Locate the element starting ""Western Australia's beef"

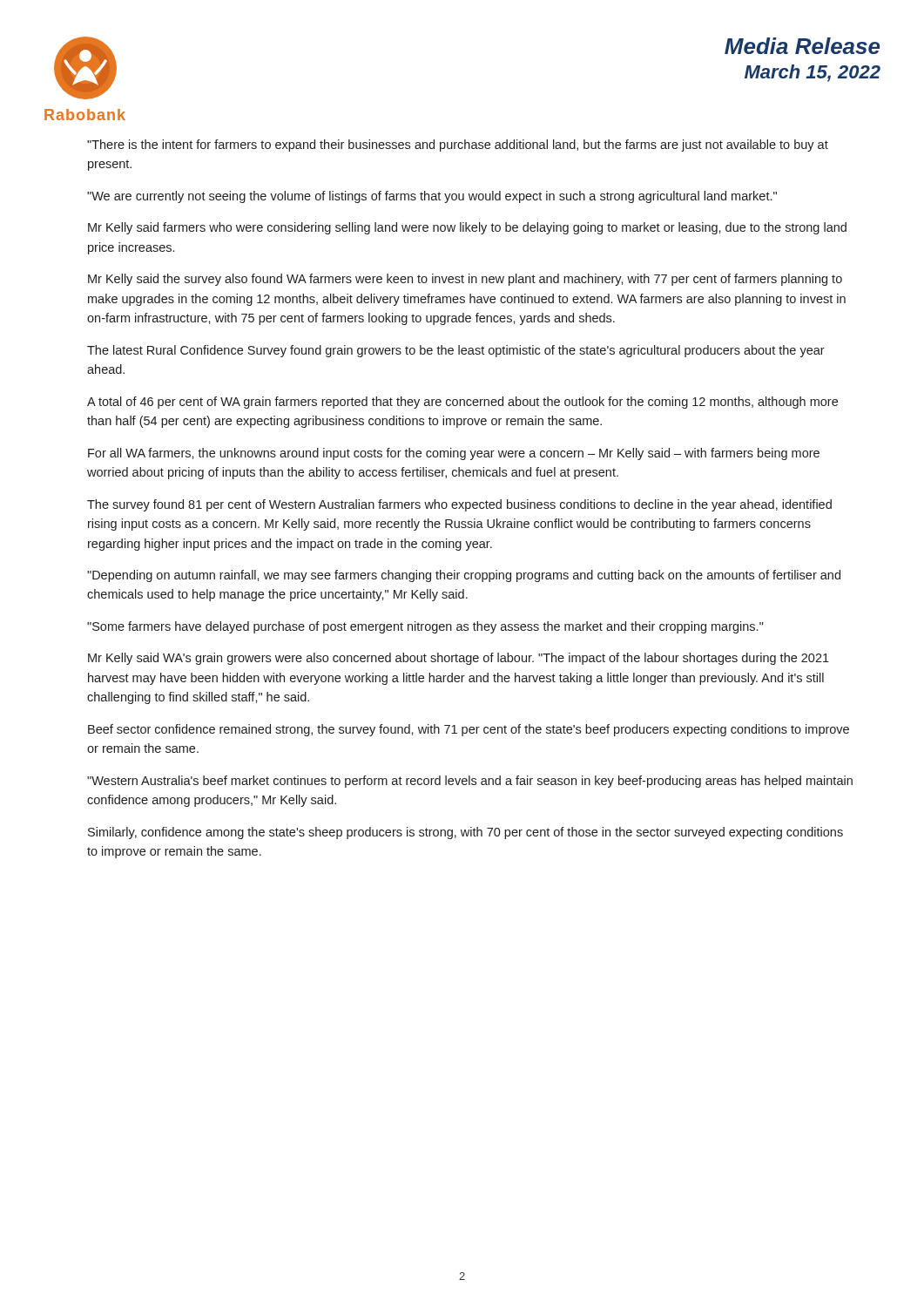click(470, 790)
